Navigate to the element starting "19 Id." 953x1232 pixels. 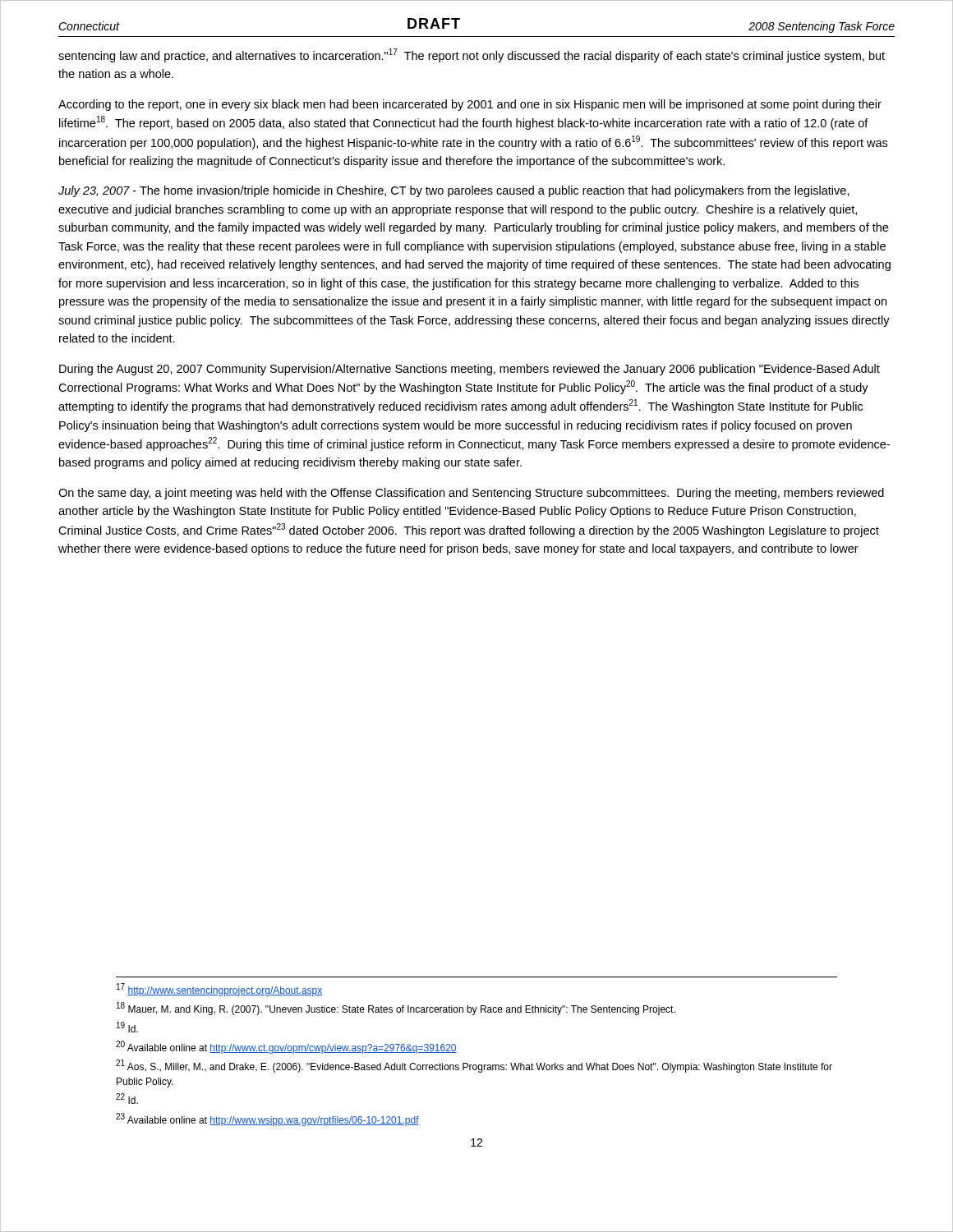(x=127, y=1028)
